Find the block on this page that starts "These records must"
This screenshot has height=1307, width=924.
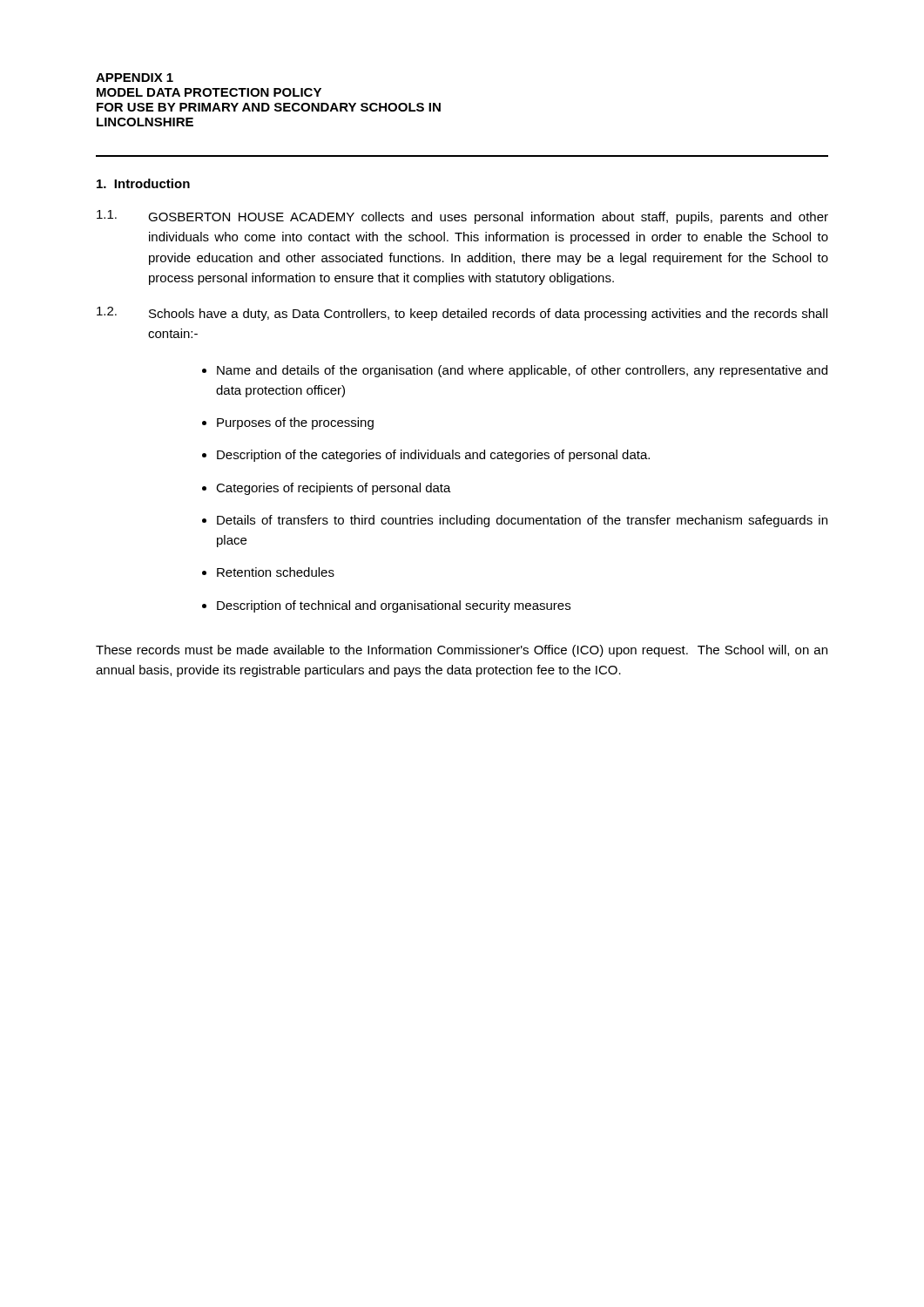[x=462, y=660]
